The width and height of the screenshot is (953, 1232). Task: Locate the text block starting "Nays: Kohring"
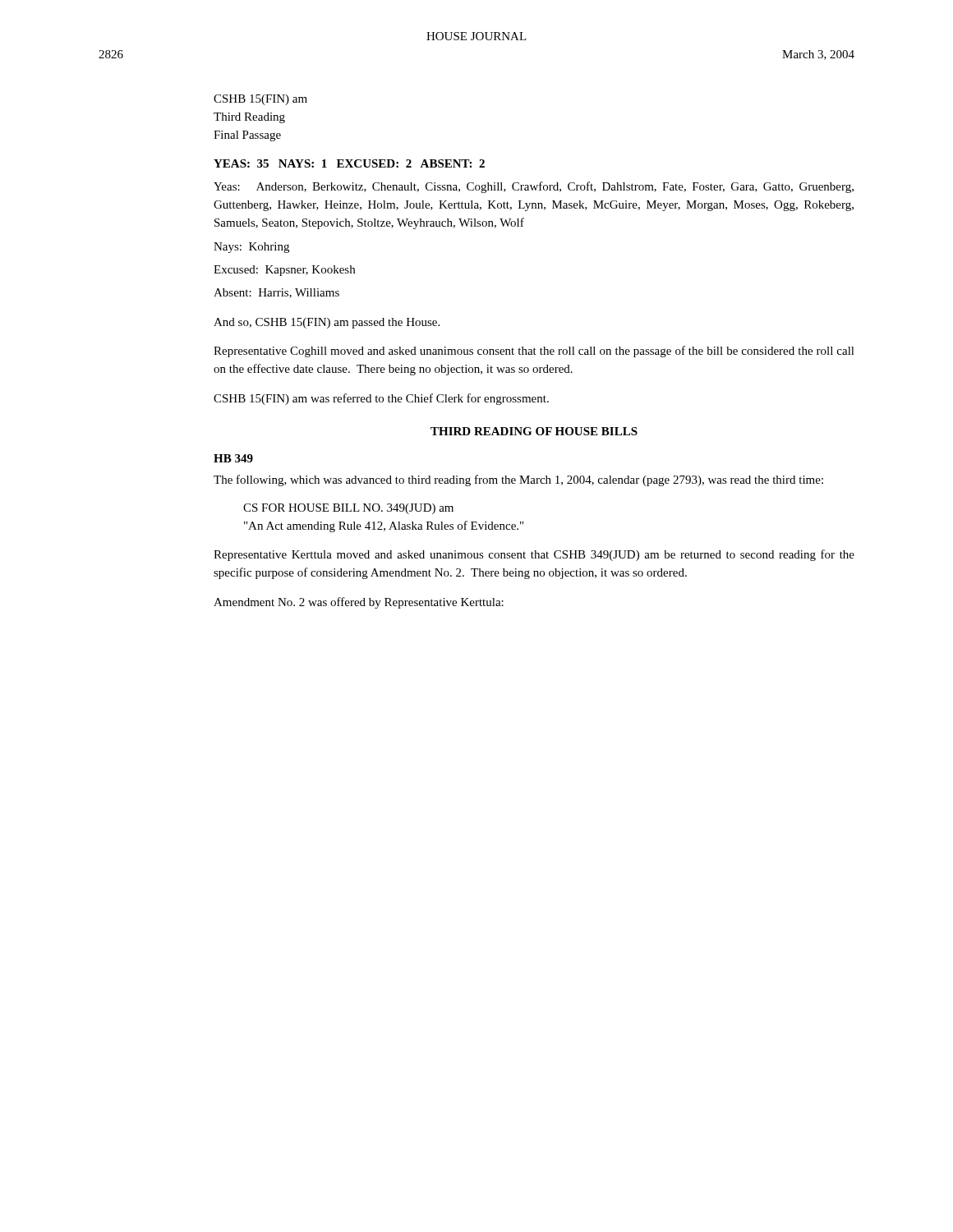252,247
